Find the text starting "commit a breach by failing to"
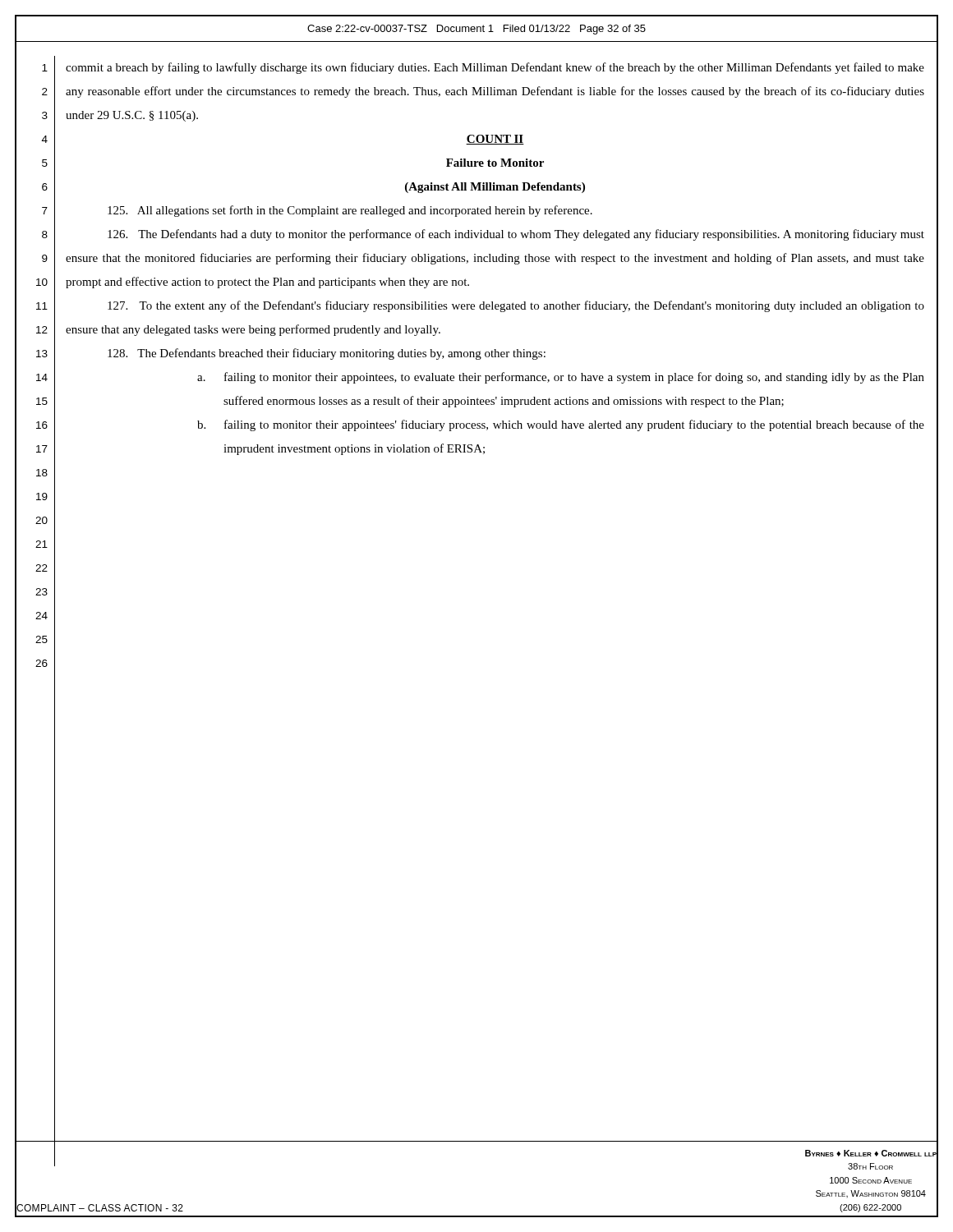The width and height of the screenshot is (953, 1232). click(495, 91)
